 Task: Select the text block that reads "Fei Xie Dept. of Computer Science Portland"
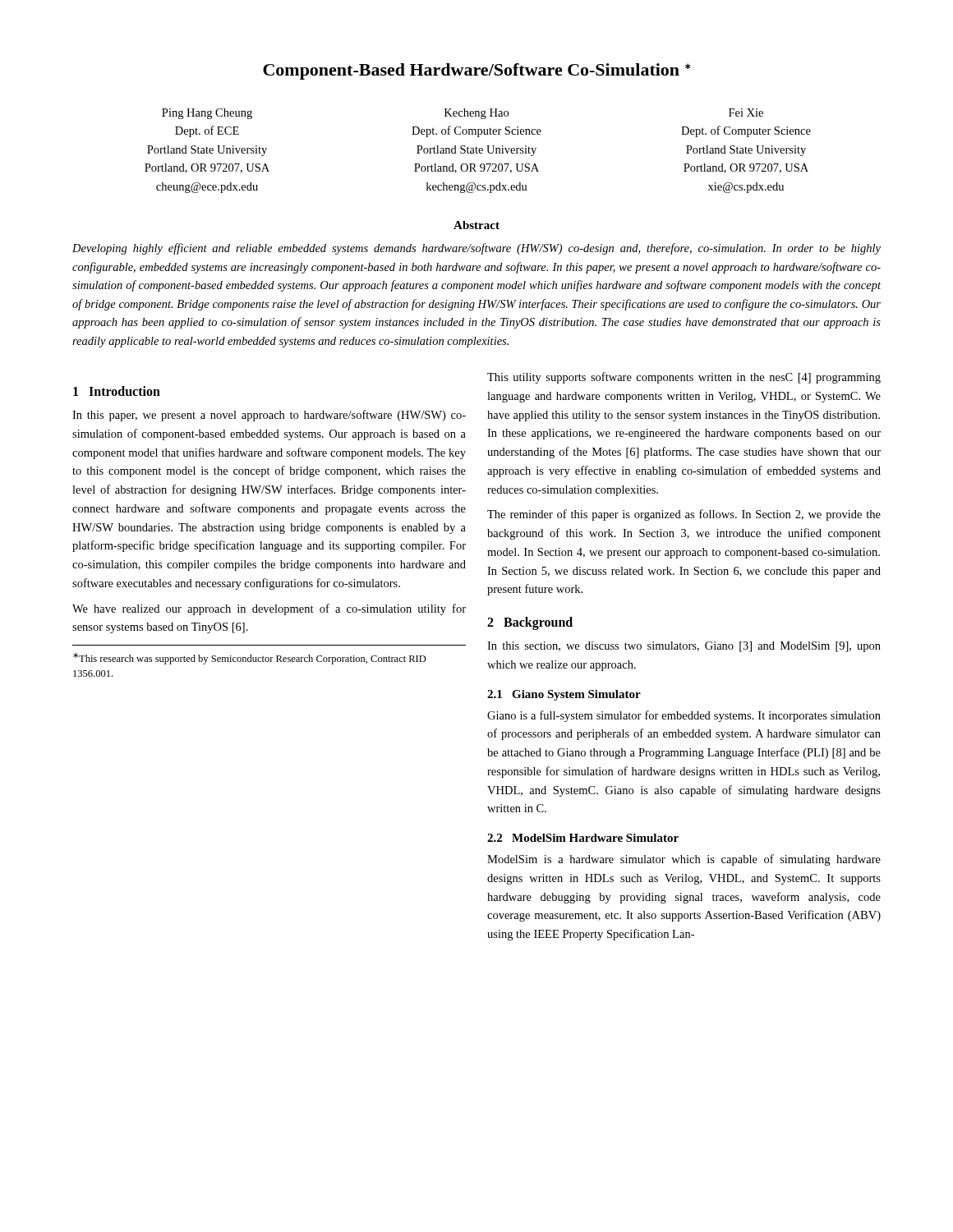(746, 149)
